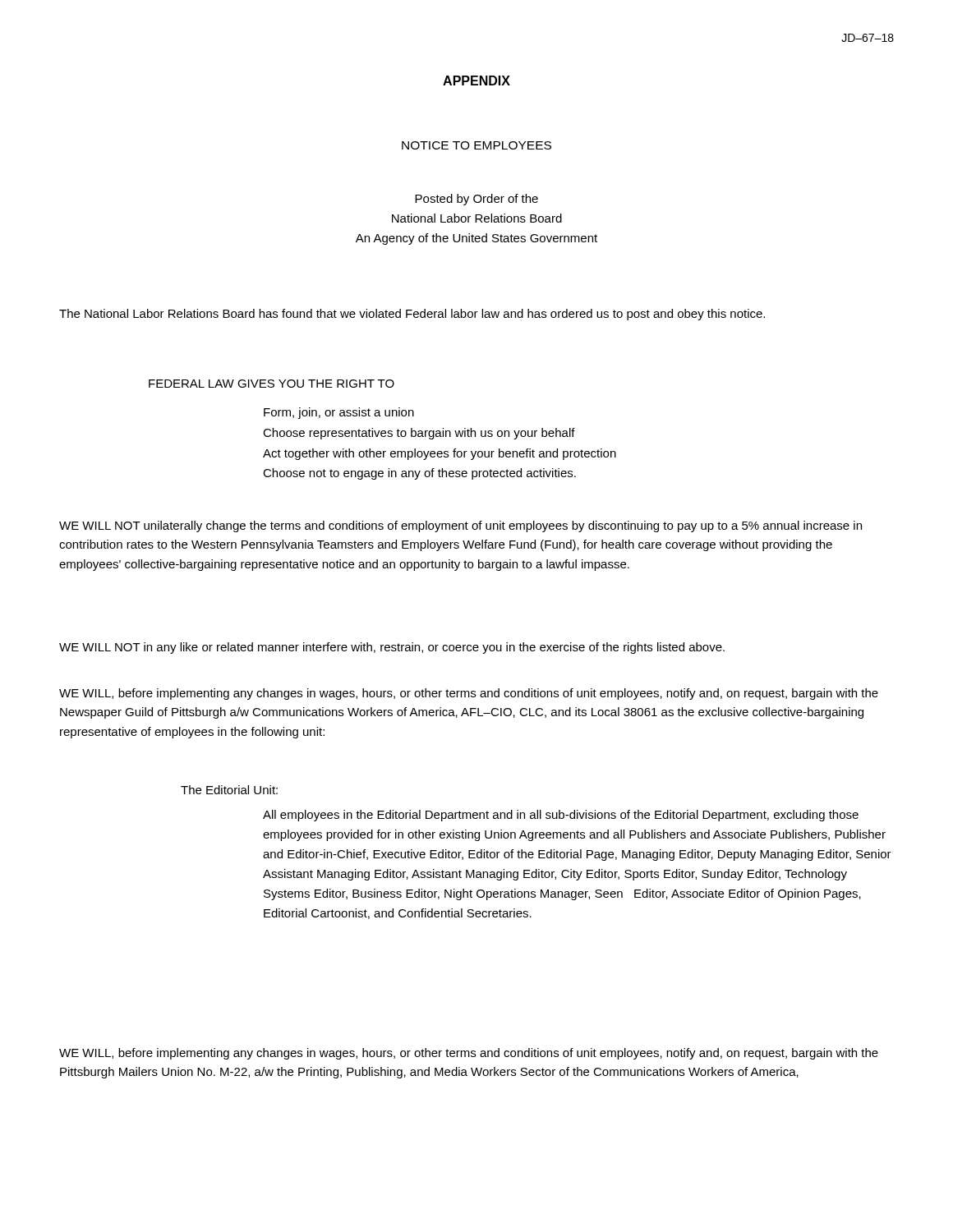The height and width of the screenshot is (1232, 953).
Task: Point to the text starting "Act together with other employees for"
Action: (x=440, y=453)
